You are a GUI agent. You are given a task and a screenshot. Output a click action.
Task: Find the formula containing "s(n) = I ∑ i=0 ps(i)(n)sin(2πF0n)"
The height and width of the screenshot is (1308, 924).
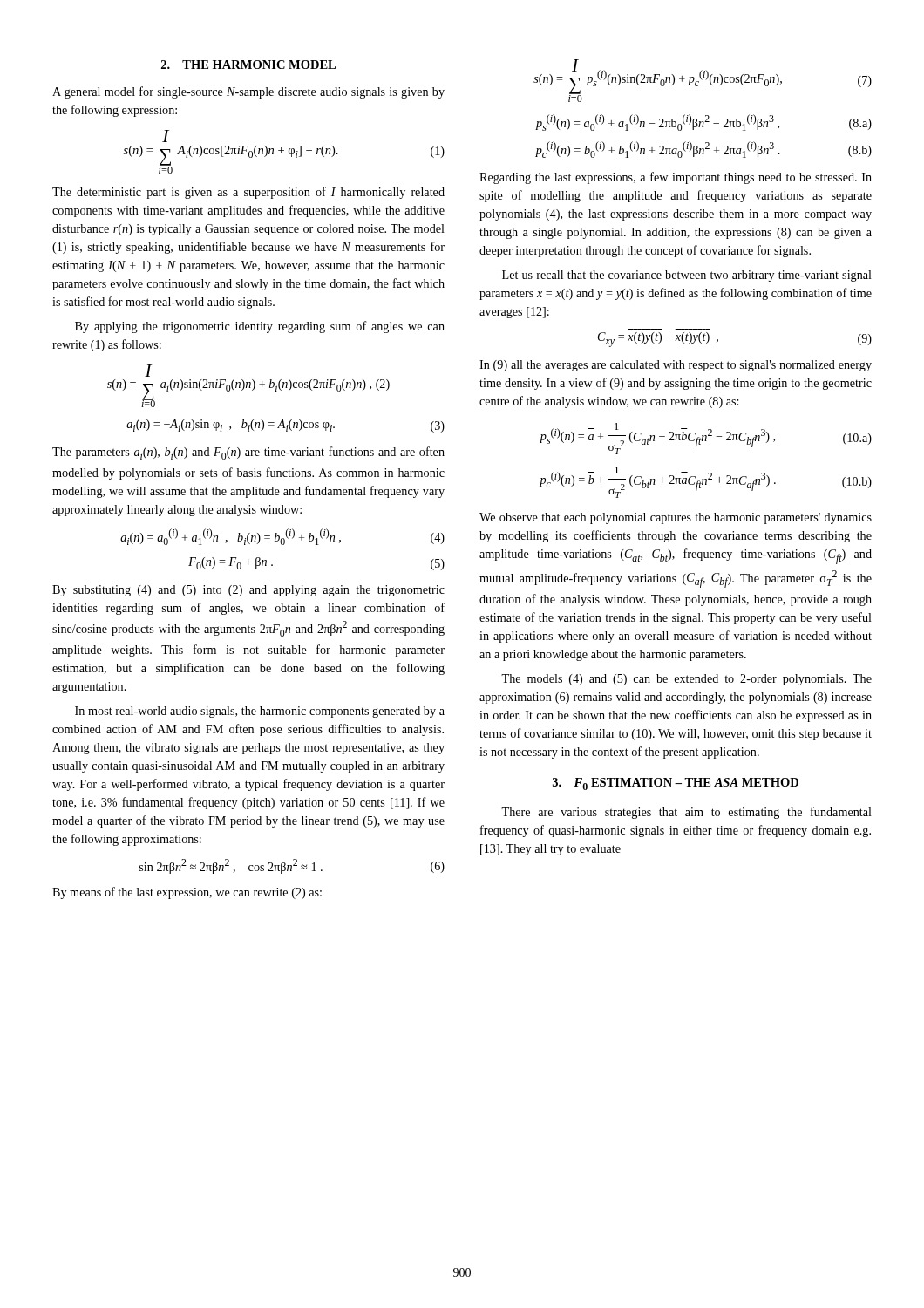(676, 80)
